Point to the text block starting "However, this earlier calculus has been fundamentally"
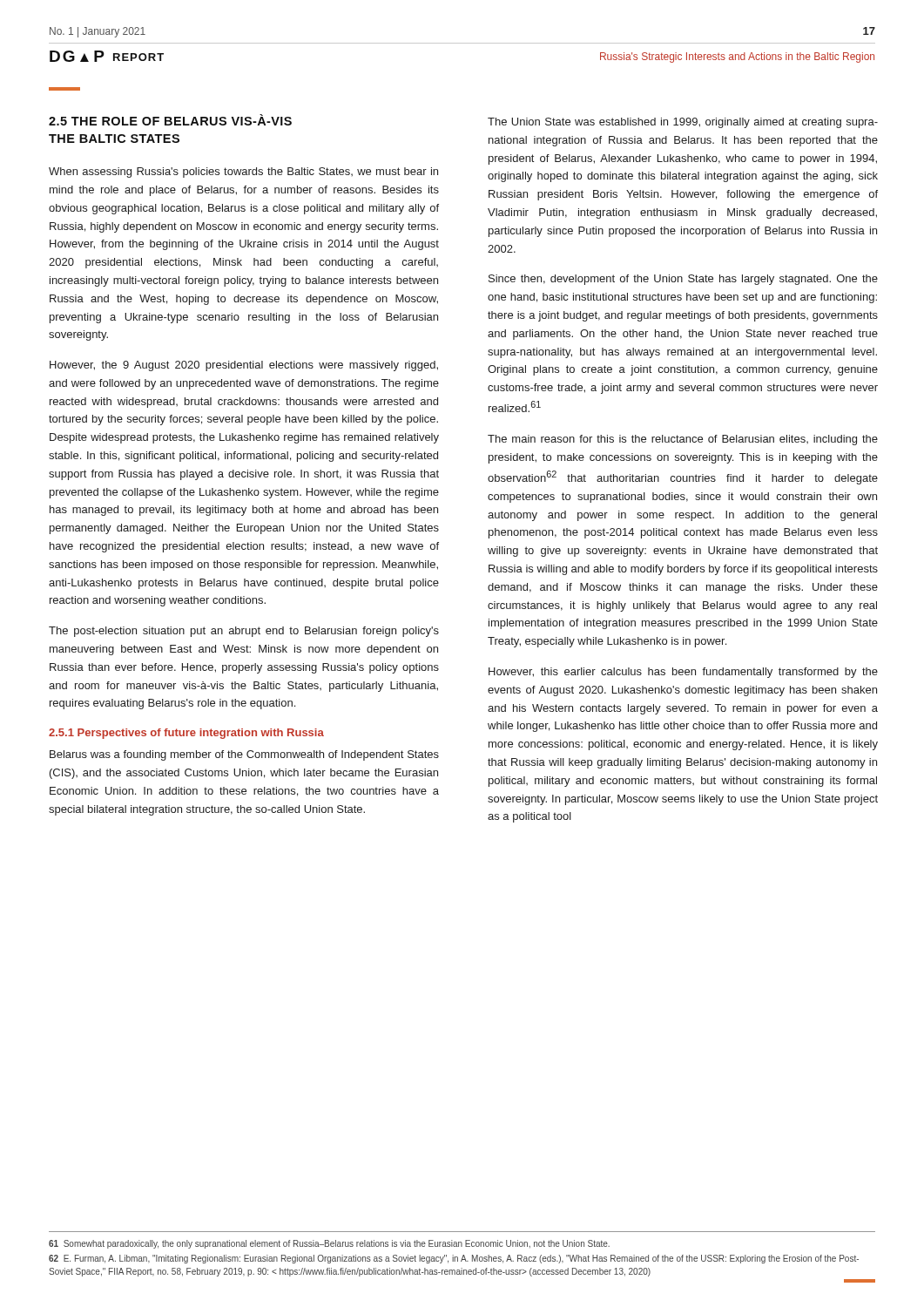Screen dimensions: 1307x924 tap(683, 744)
